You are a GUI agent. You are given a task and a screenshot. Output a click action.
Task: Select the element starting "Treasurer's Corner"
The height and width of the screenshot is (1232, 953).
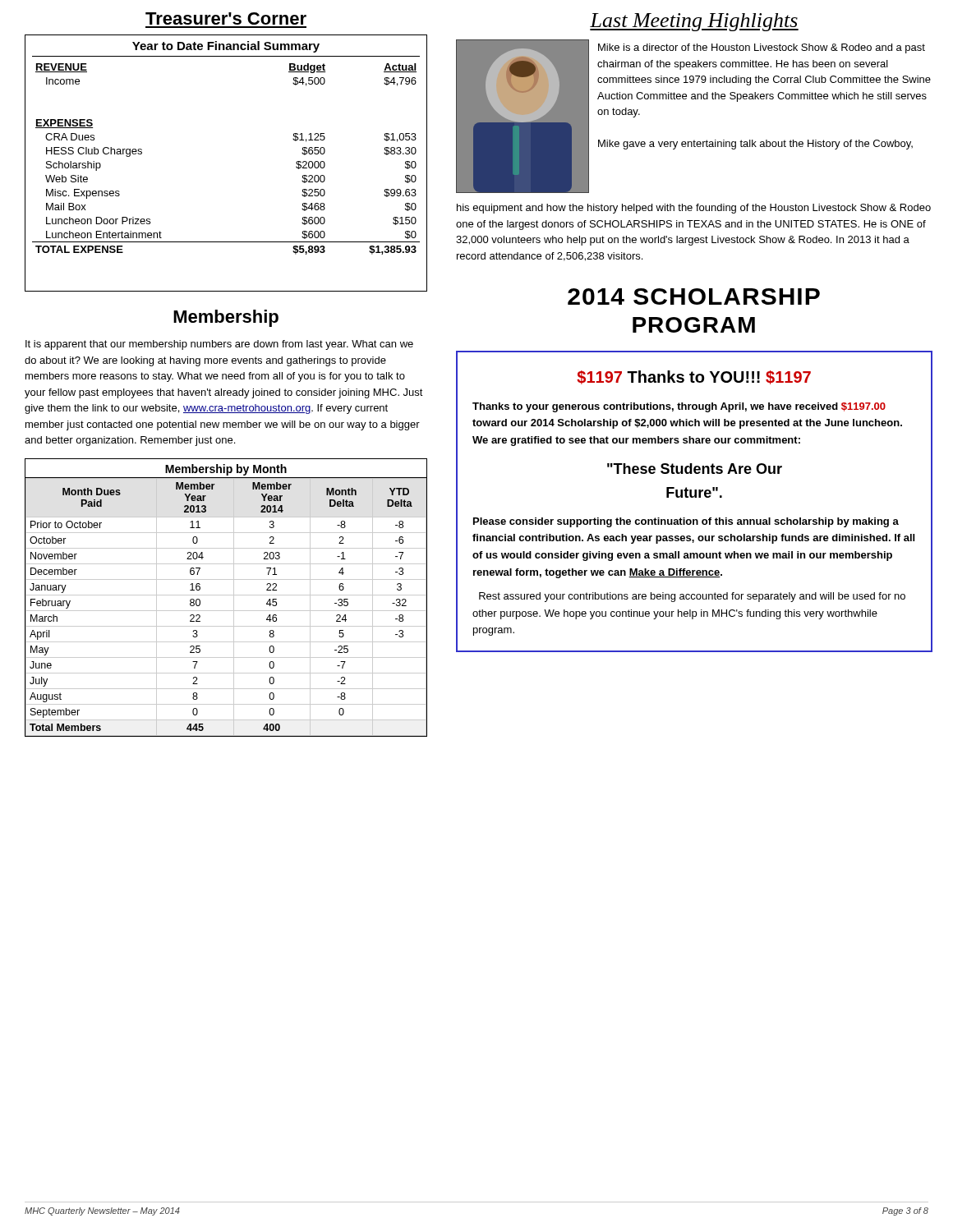(x=226, y=18)
